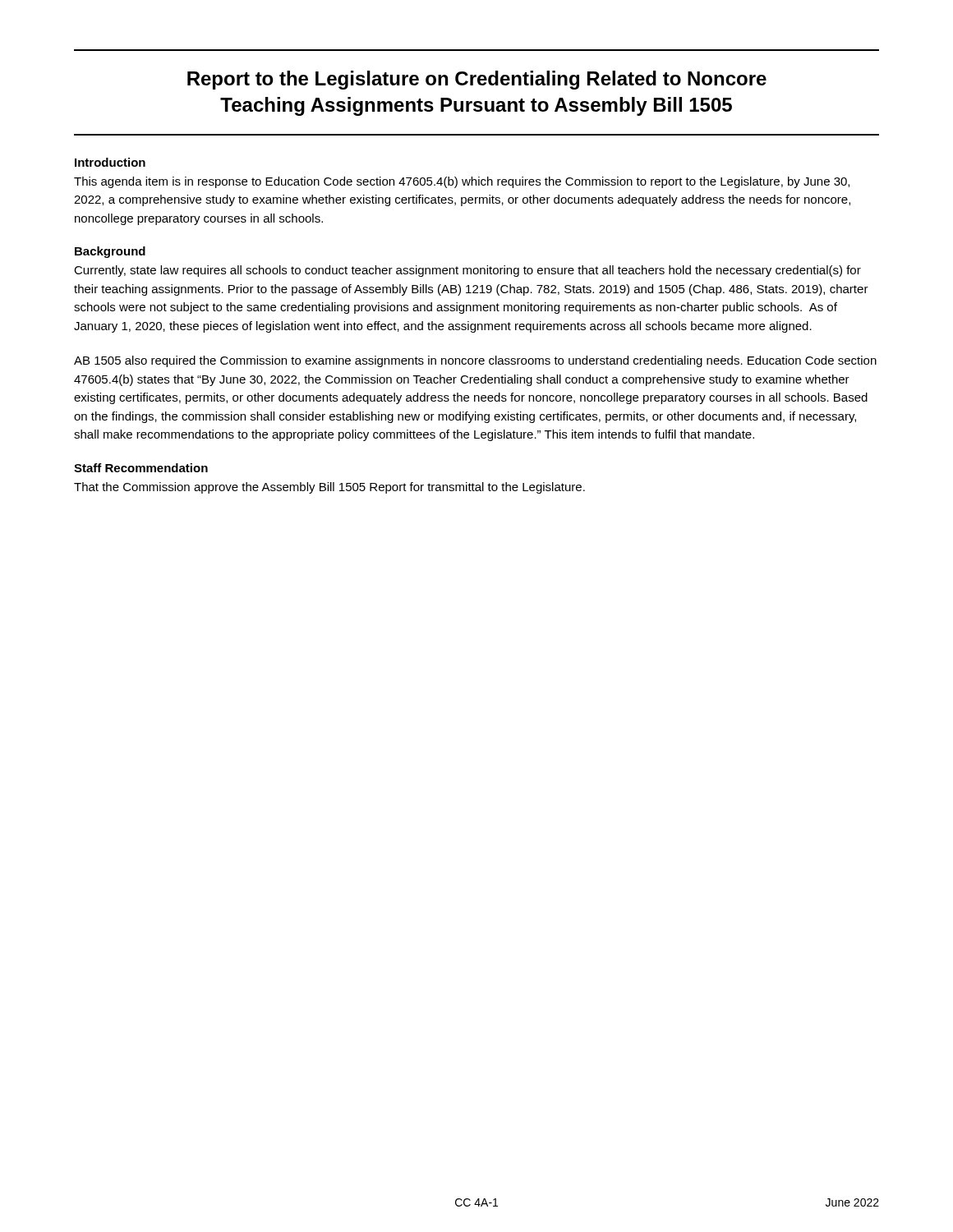Click the passage that begins "AB 1505 also required"

click(x=475, y=397)
